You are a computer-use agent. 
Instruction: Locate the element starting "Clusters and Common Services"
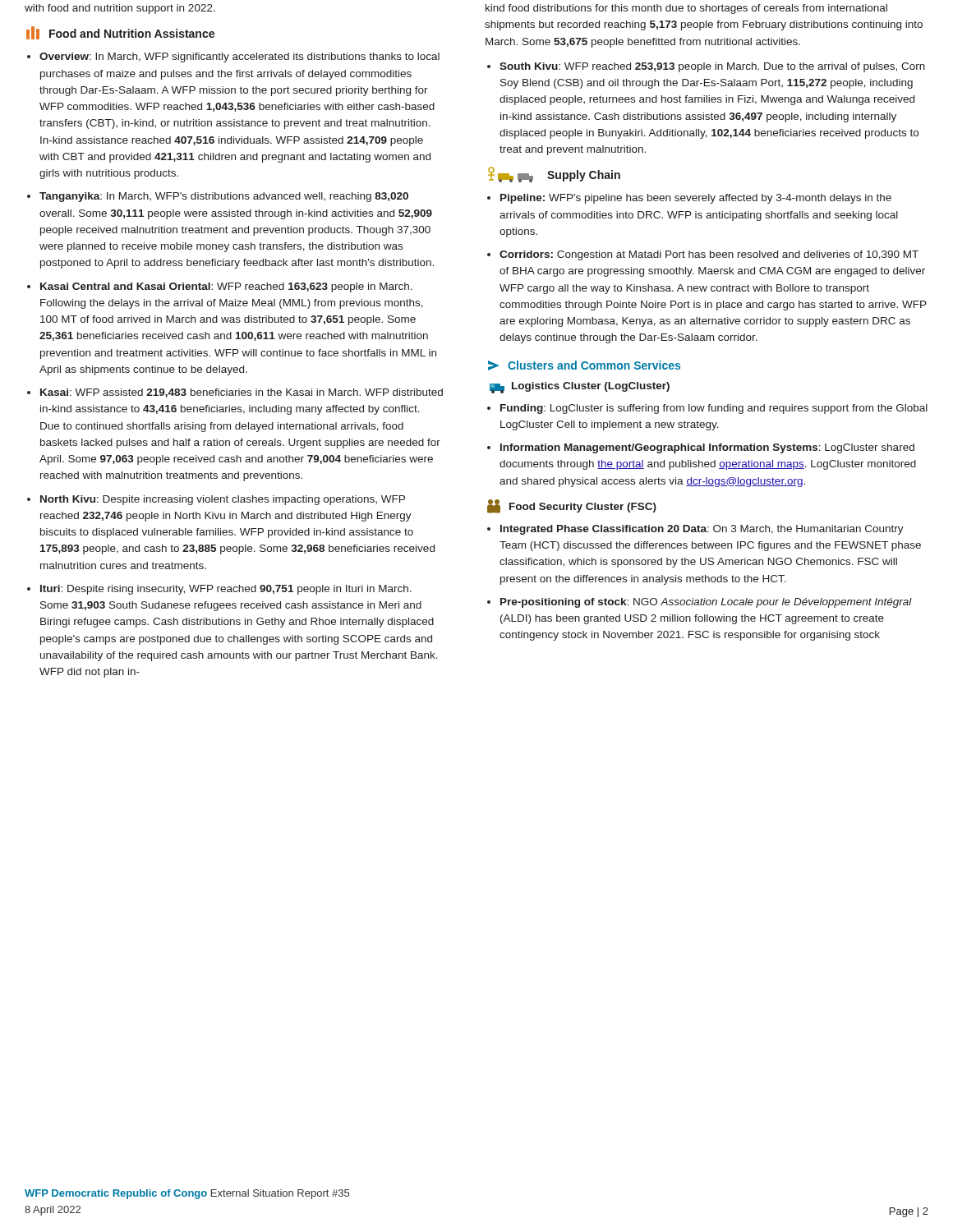[583, 365]
